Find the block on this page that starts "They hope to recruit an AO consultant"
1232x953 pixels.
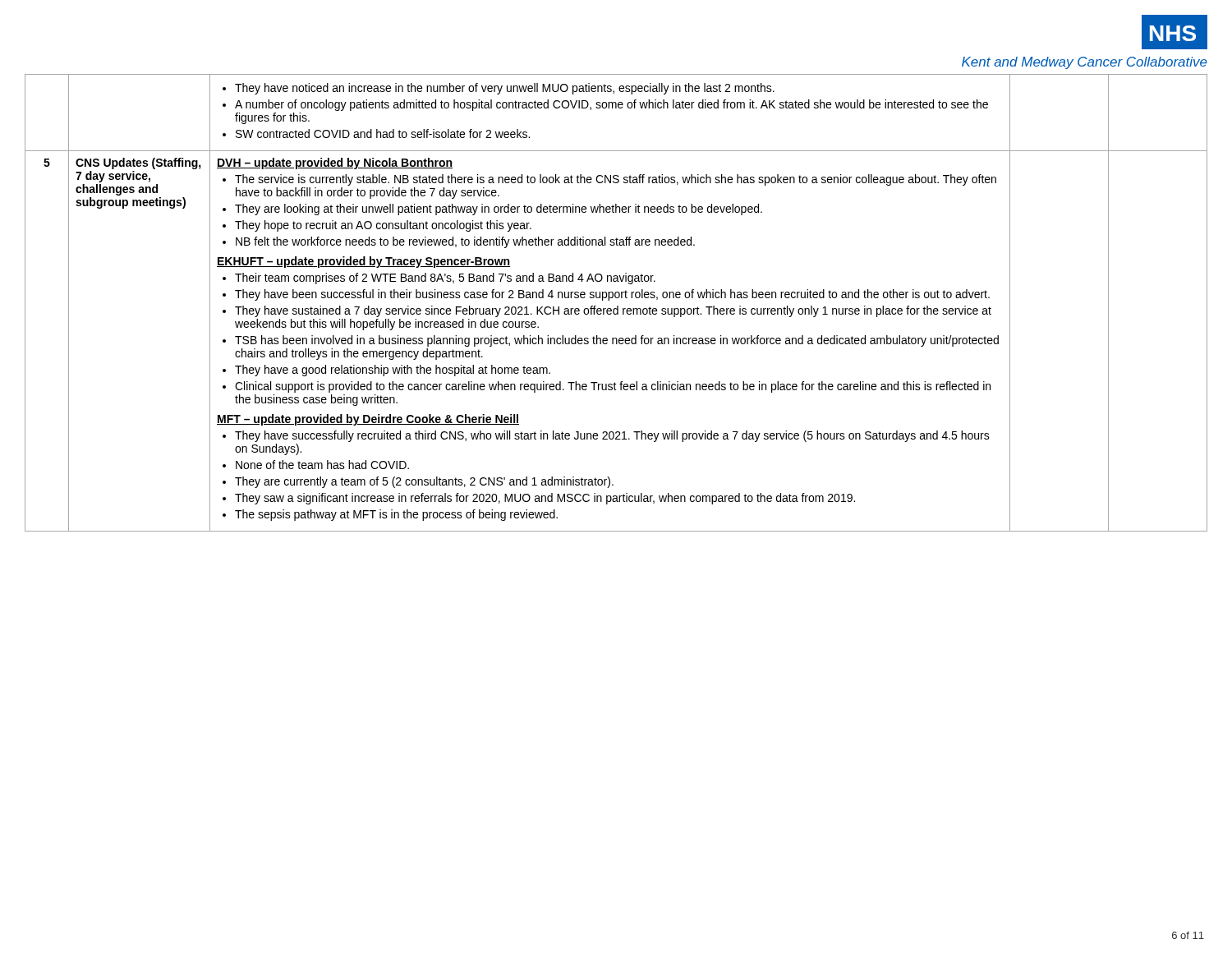coord(384,225)
